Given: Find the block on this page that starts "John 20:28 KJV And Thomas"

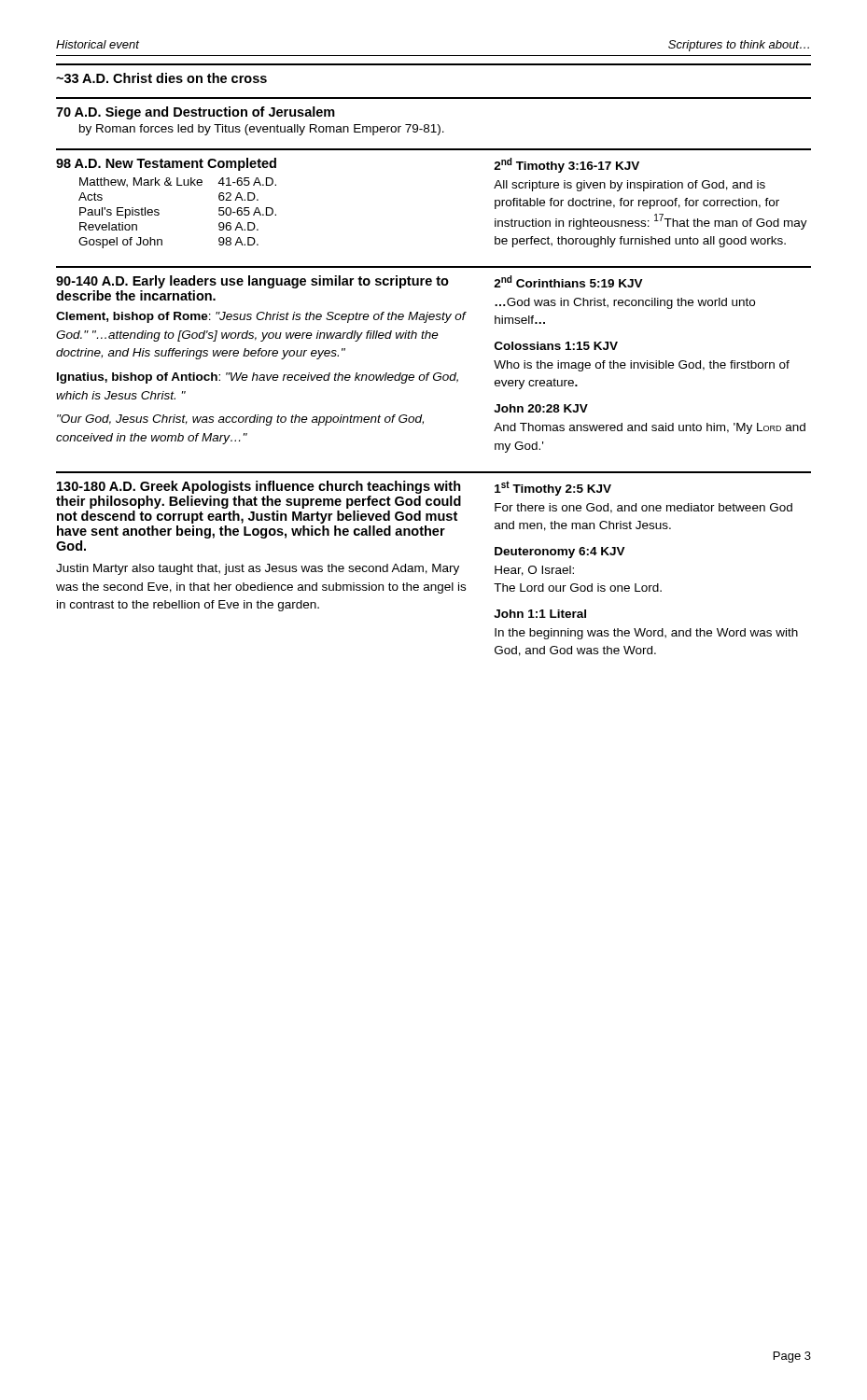Looking at the screenshot, I should (x=652, y=428).
